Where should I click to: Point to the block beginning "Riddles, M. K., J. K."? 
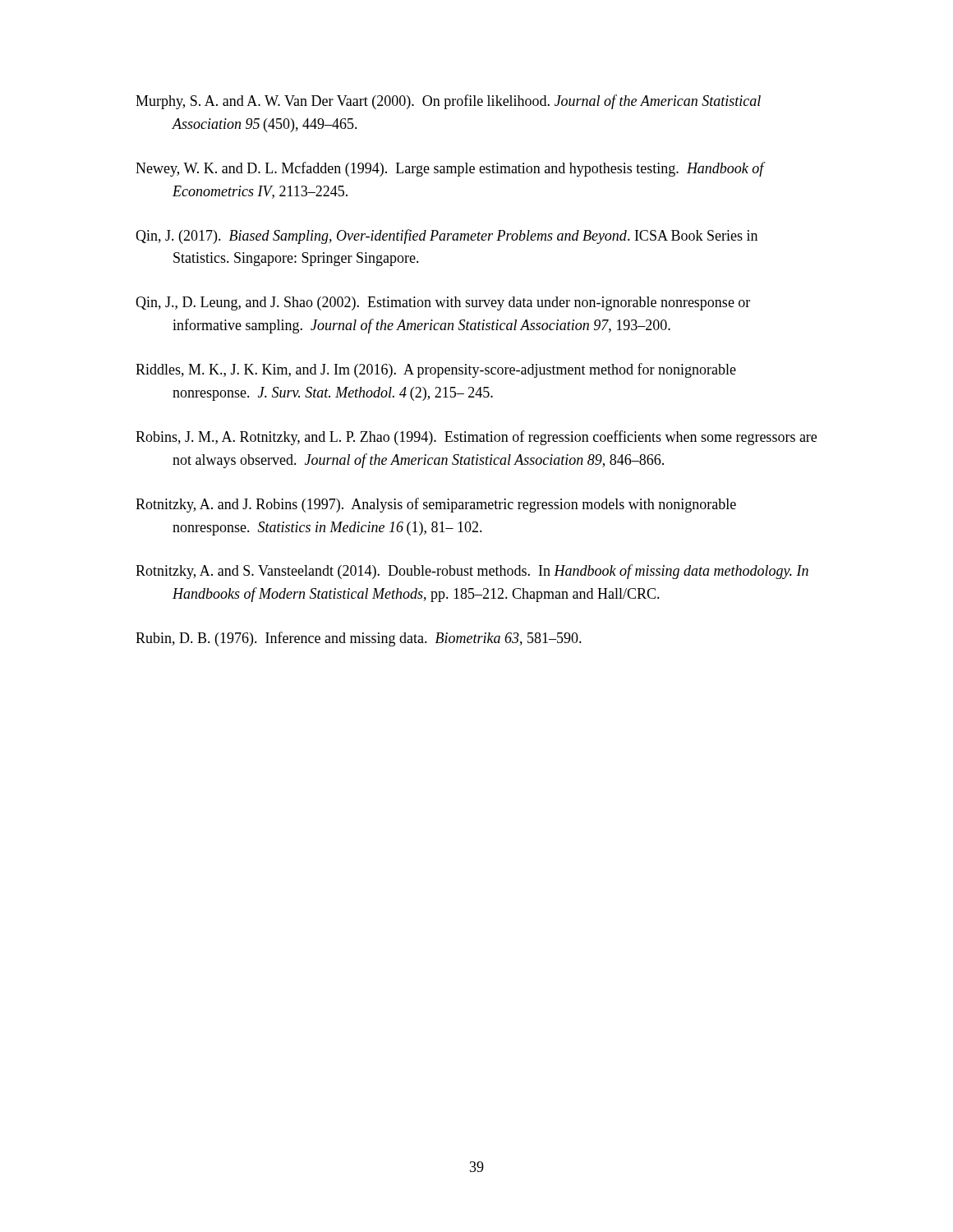pos(436,381)
